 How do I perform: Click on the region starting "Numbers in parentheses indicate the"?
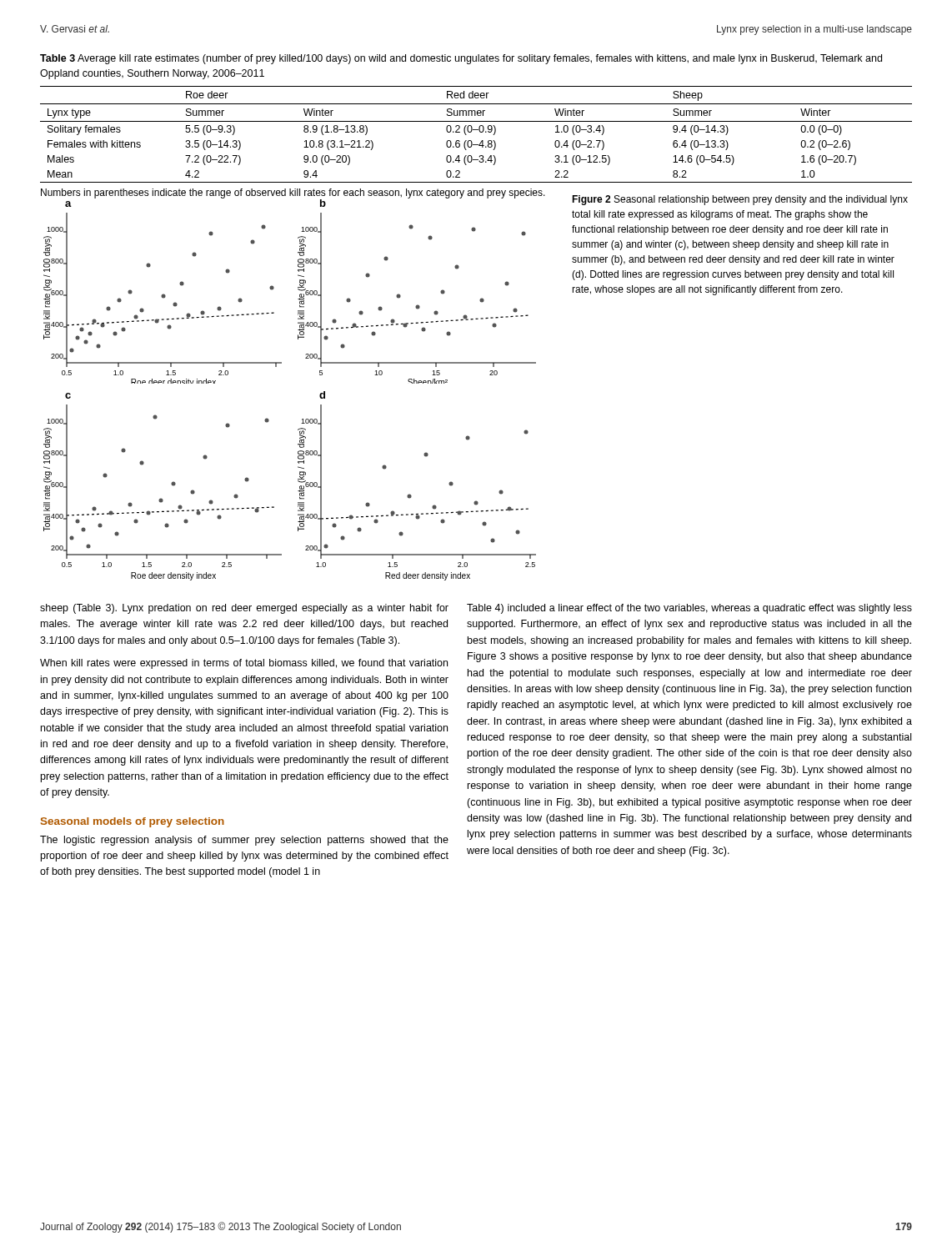click(293, 193)
